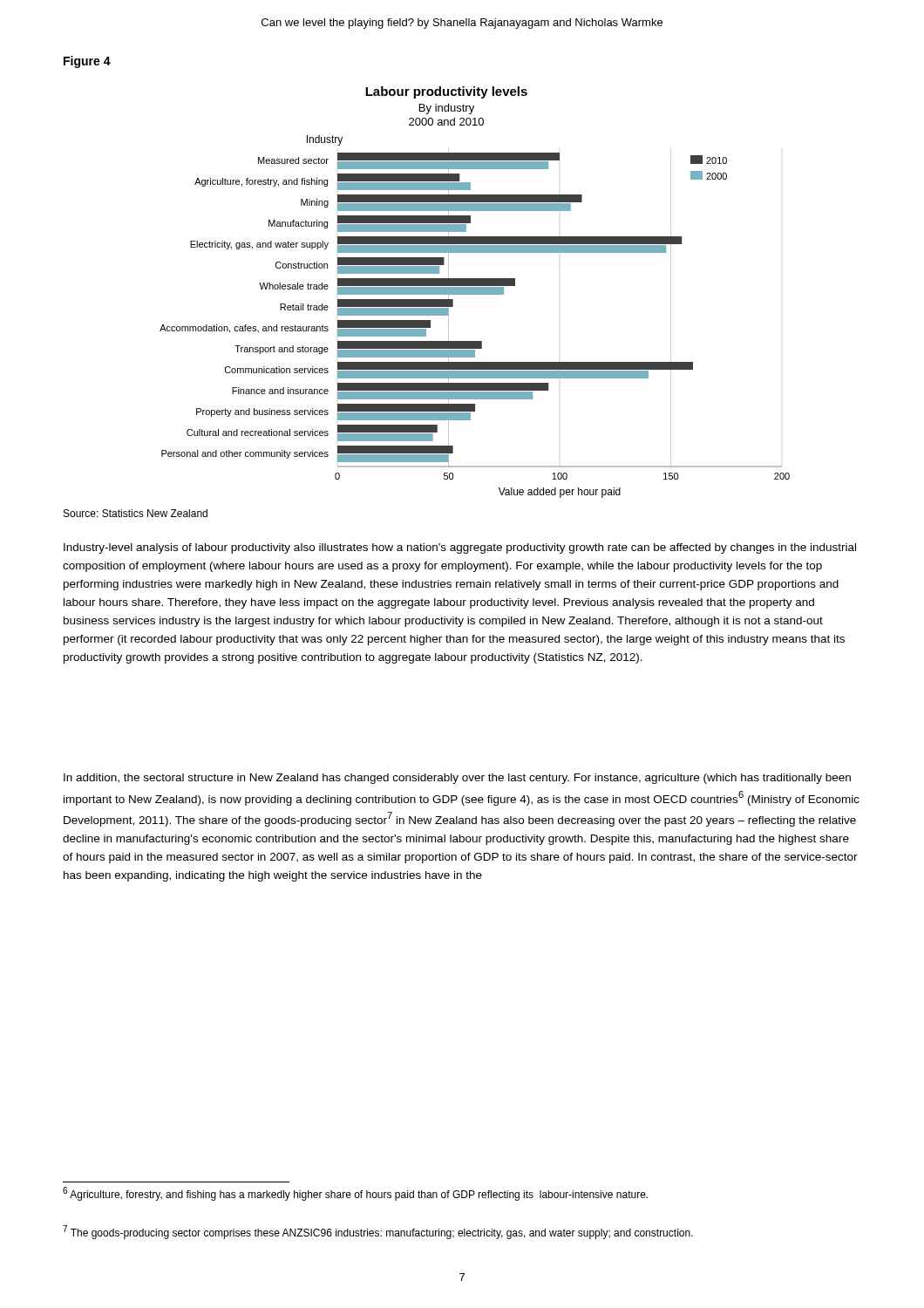Point to the element starting "7 The goods-producing sector"
Viewport: 924px width, 1308px height.
coord(378,1232)
